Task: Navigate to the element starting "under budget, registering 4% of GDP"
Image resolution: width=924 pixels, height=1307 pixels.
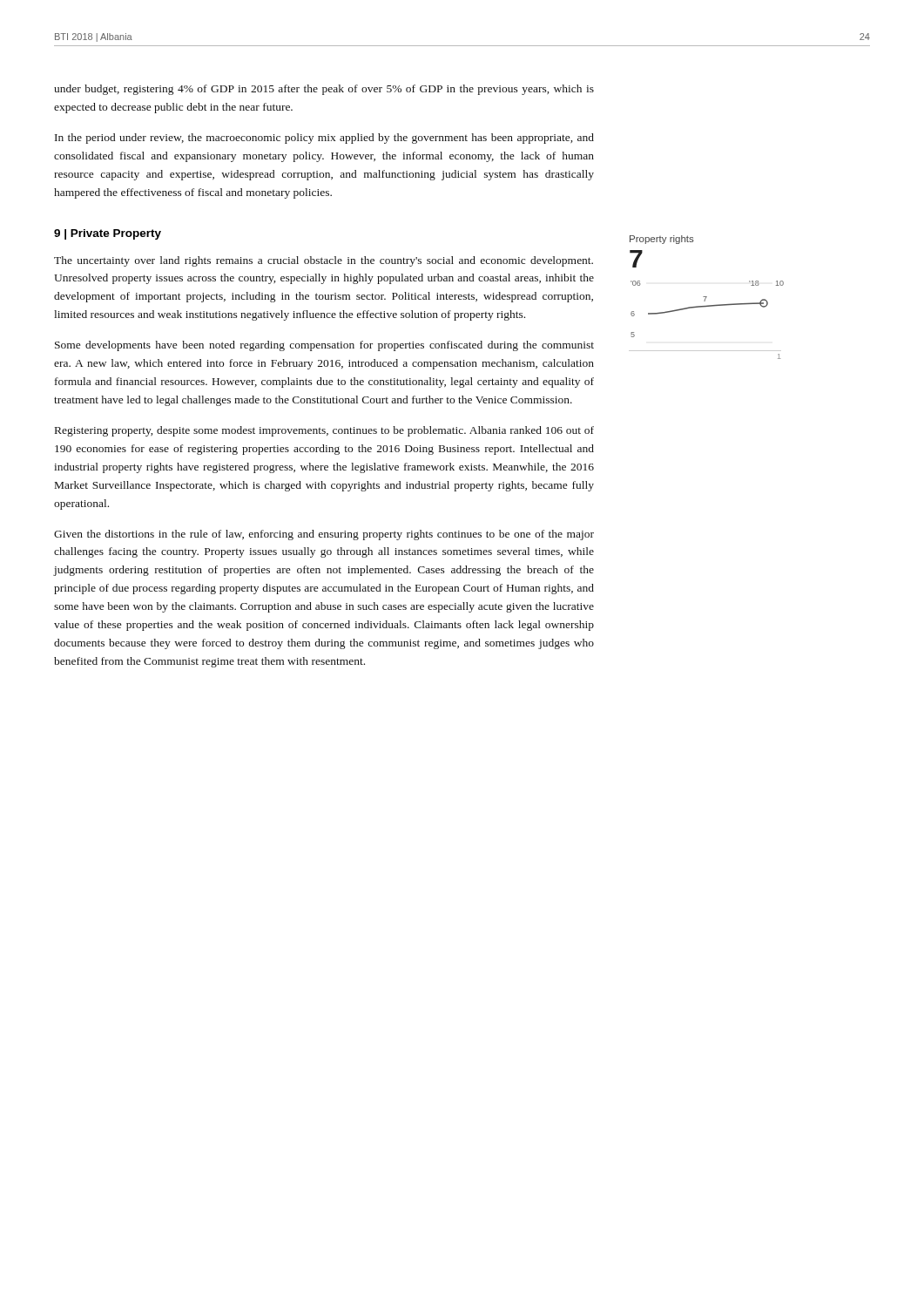Action: [324, 98]
